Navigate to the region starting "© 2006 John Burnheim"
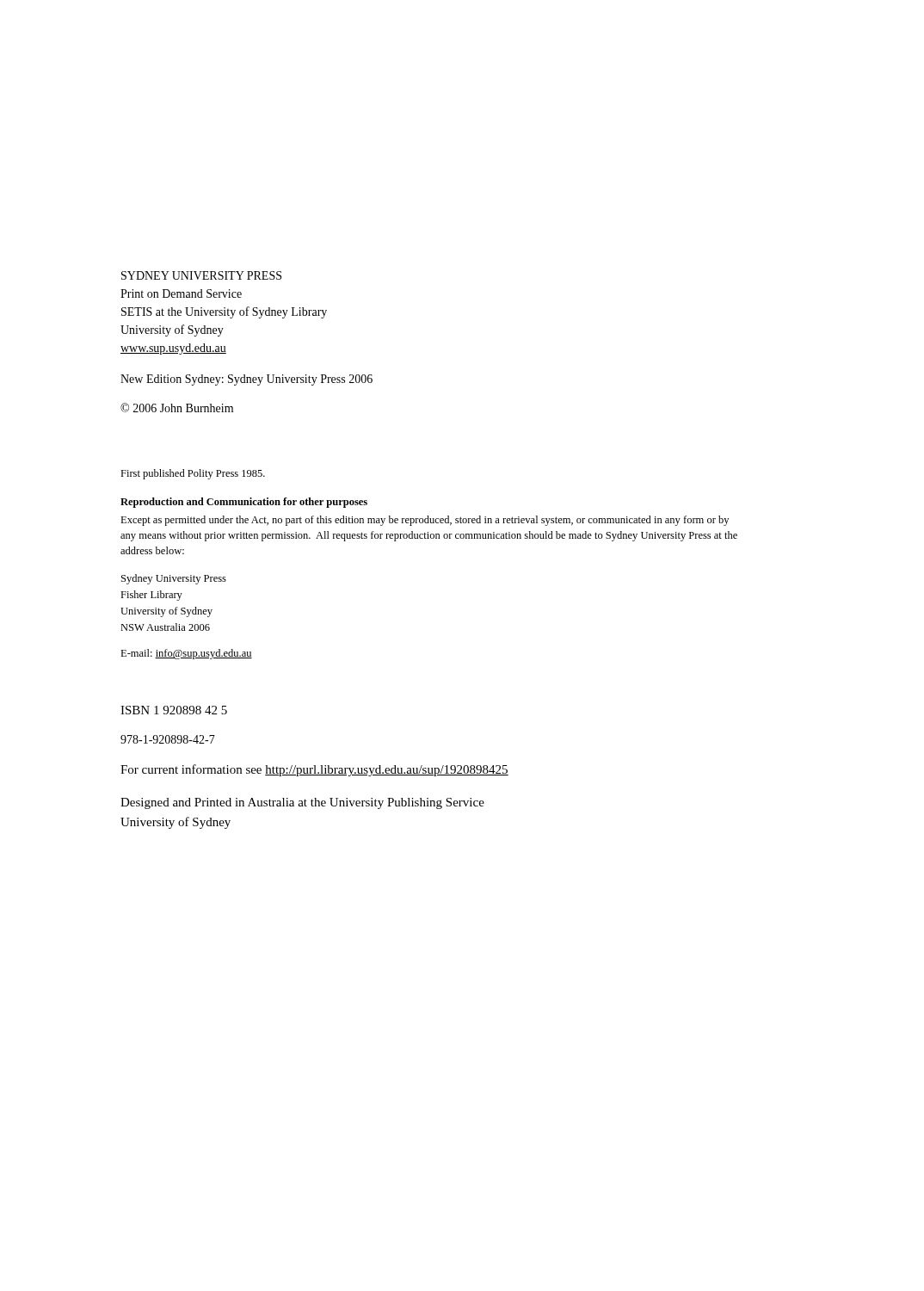 click(177, 408)
